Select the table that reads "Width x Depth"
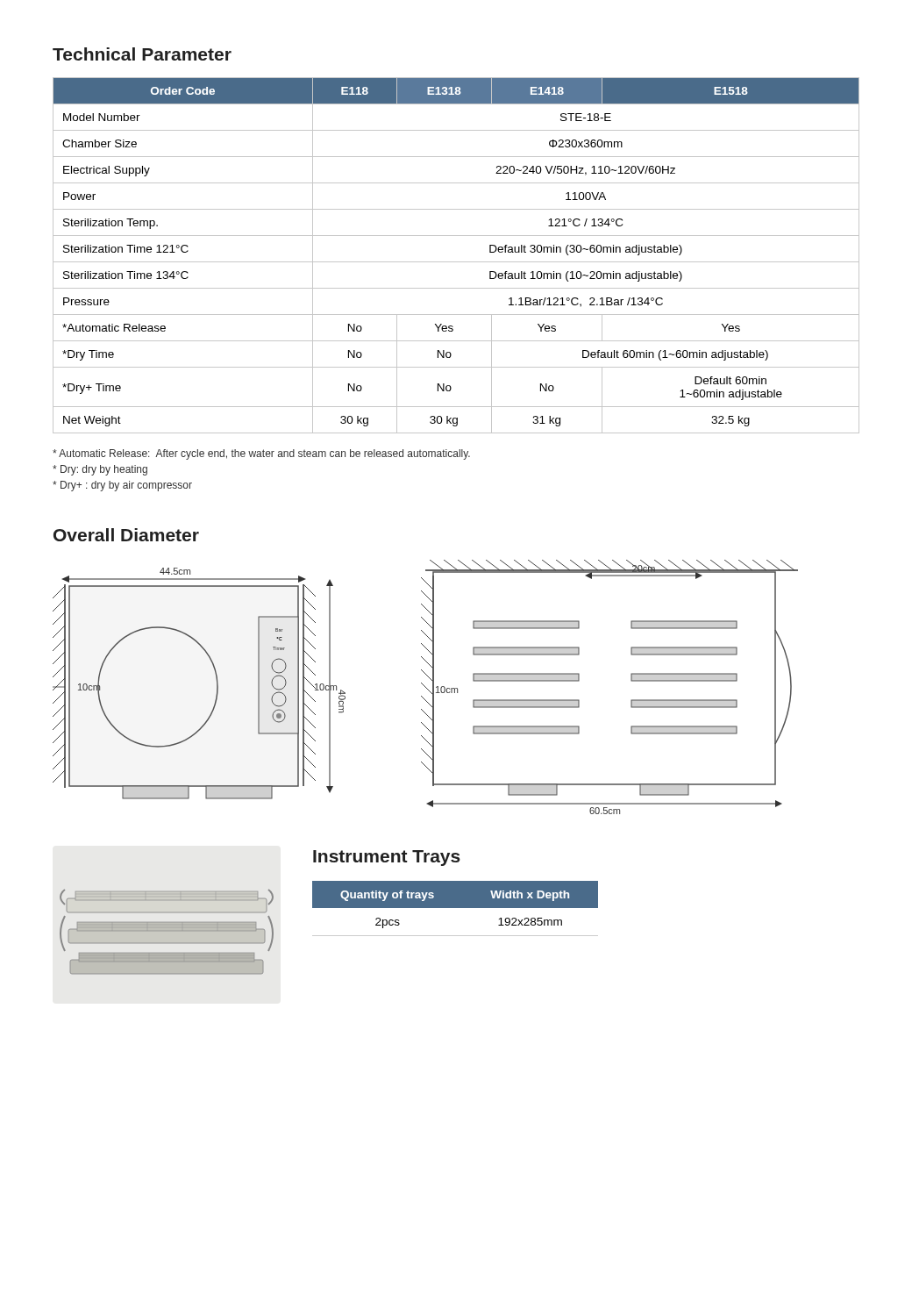The height and width of the screenshot is (1316, 912). tap(586, 908)
